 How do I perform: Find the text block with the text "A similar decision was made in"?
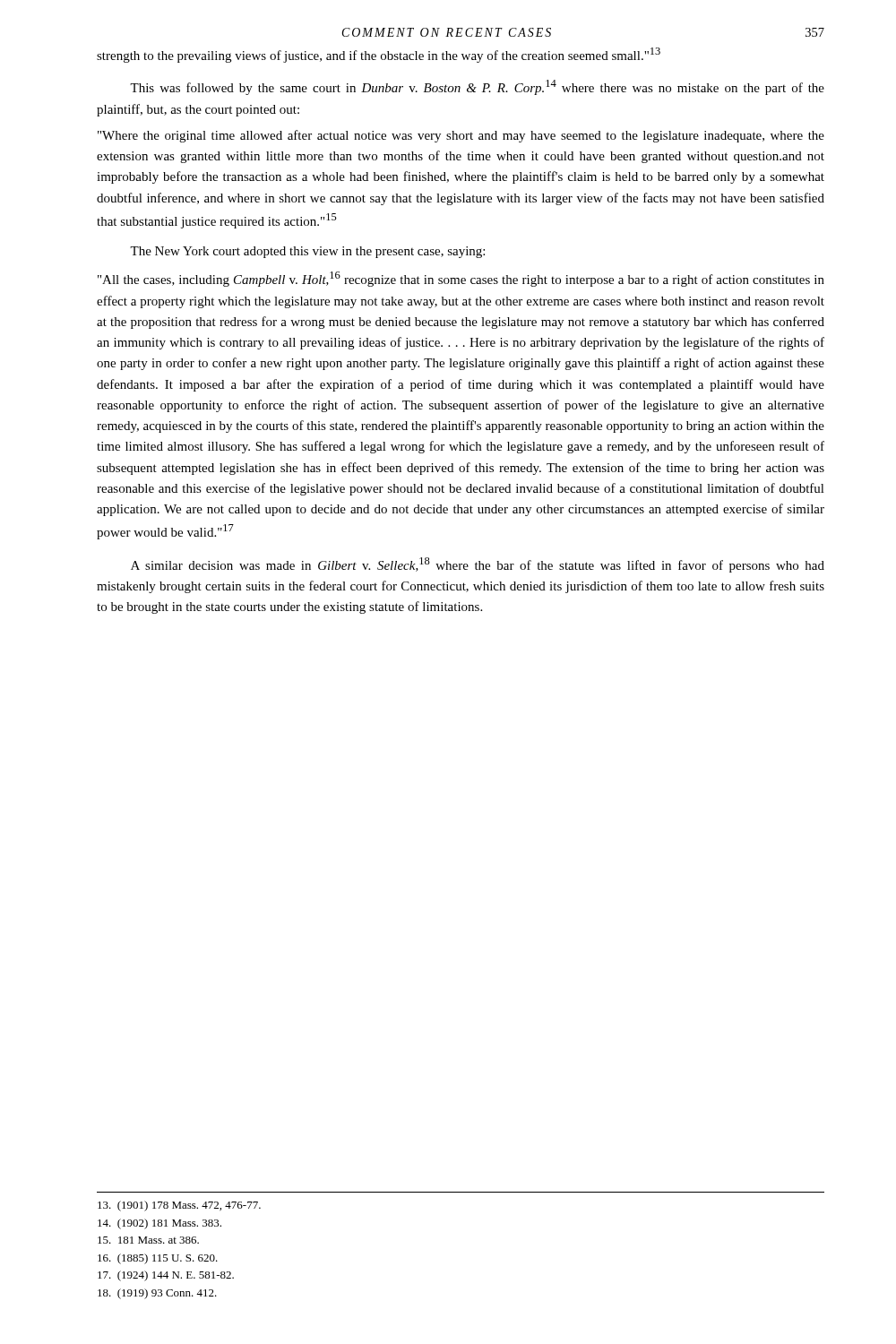click(x=461, y=585)
